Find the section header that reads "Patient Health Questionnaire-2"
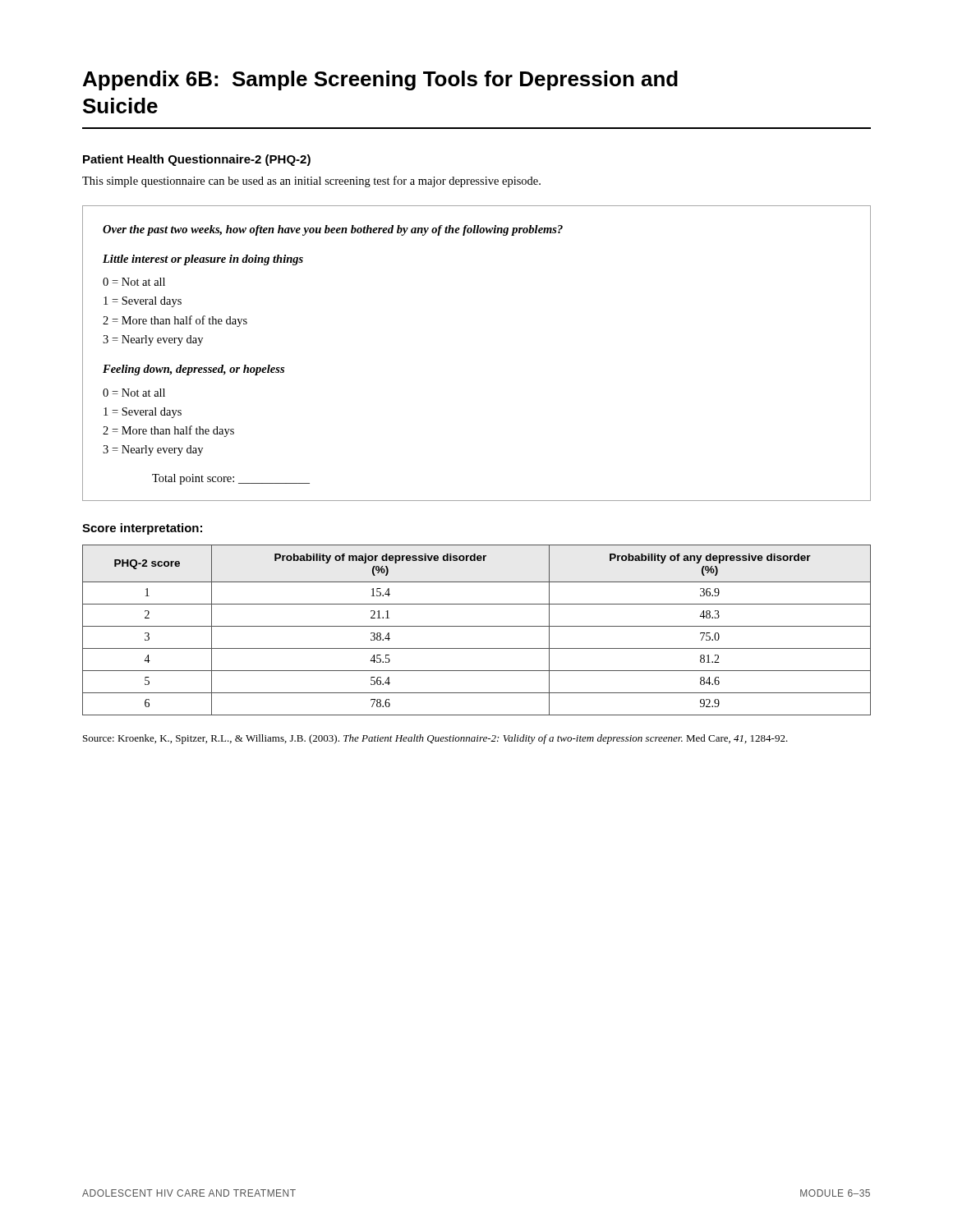The height and width of the screenshot is (1232, 953). 197,159
